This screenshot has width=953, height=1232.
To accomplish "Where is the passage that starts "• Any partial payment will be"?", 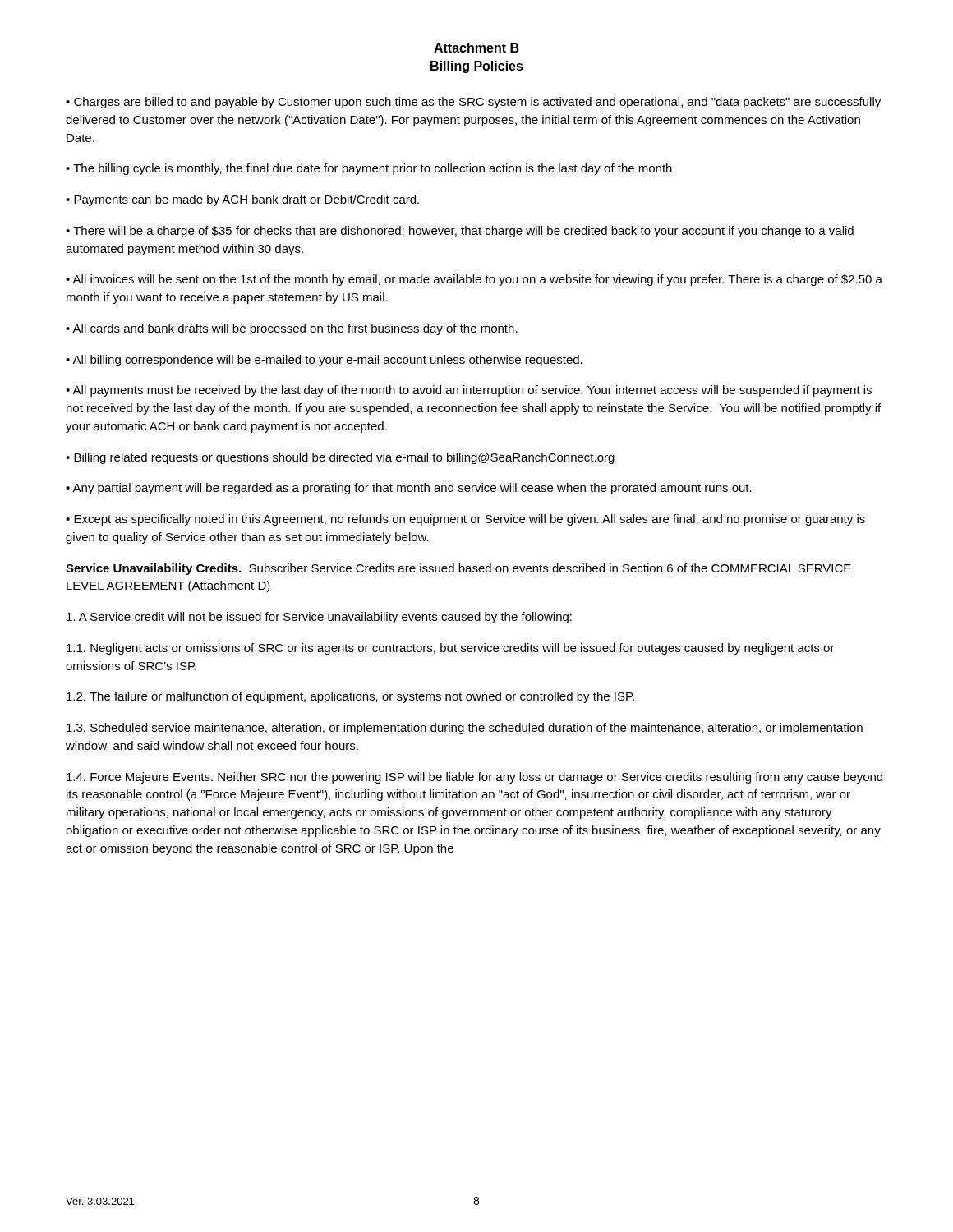I will point(476,488).
